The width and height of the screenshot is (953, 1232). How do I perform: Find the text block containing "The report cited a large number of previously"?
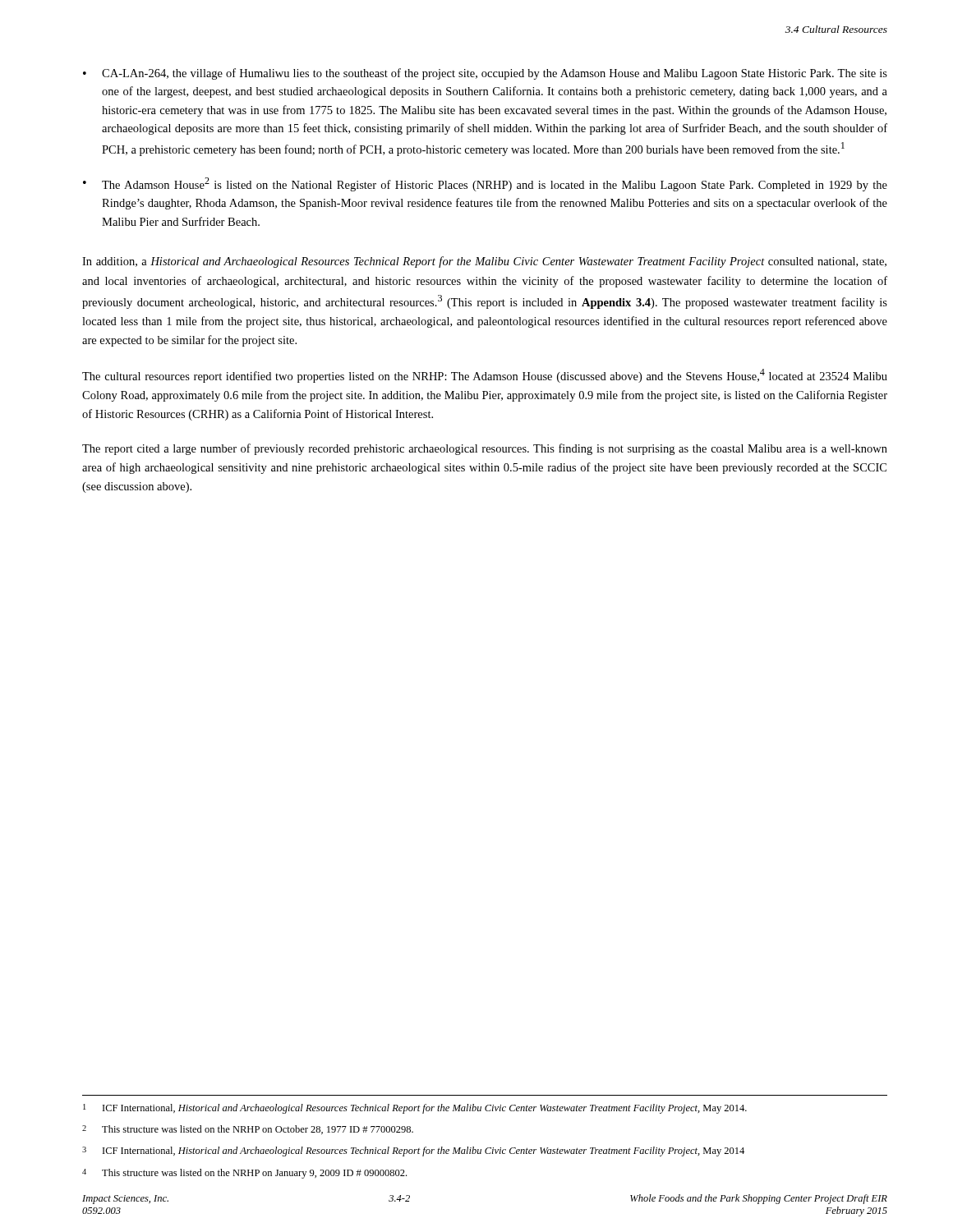[x=485, y=467]
